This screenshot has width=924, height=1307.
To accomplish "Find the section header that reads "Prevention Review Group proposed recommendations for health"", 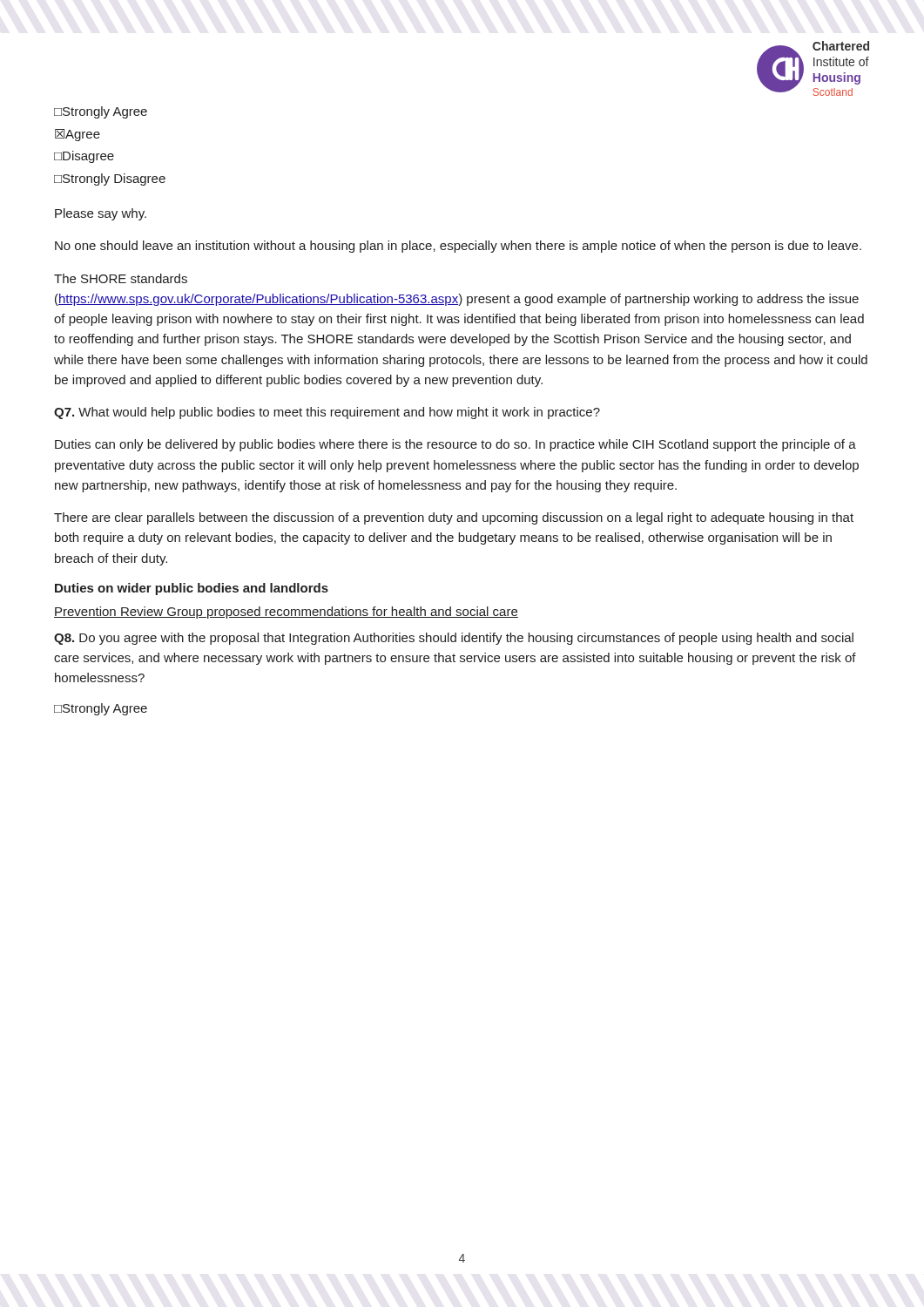I will tap(286, 611).
